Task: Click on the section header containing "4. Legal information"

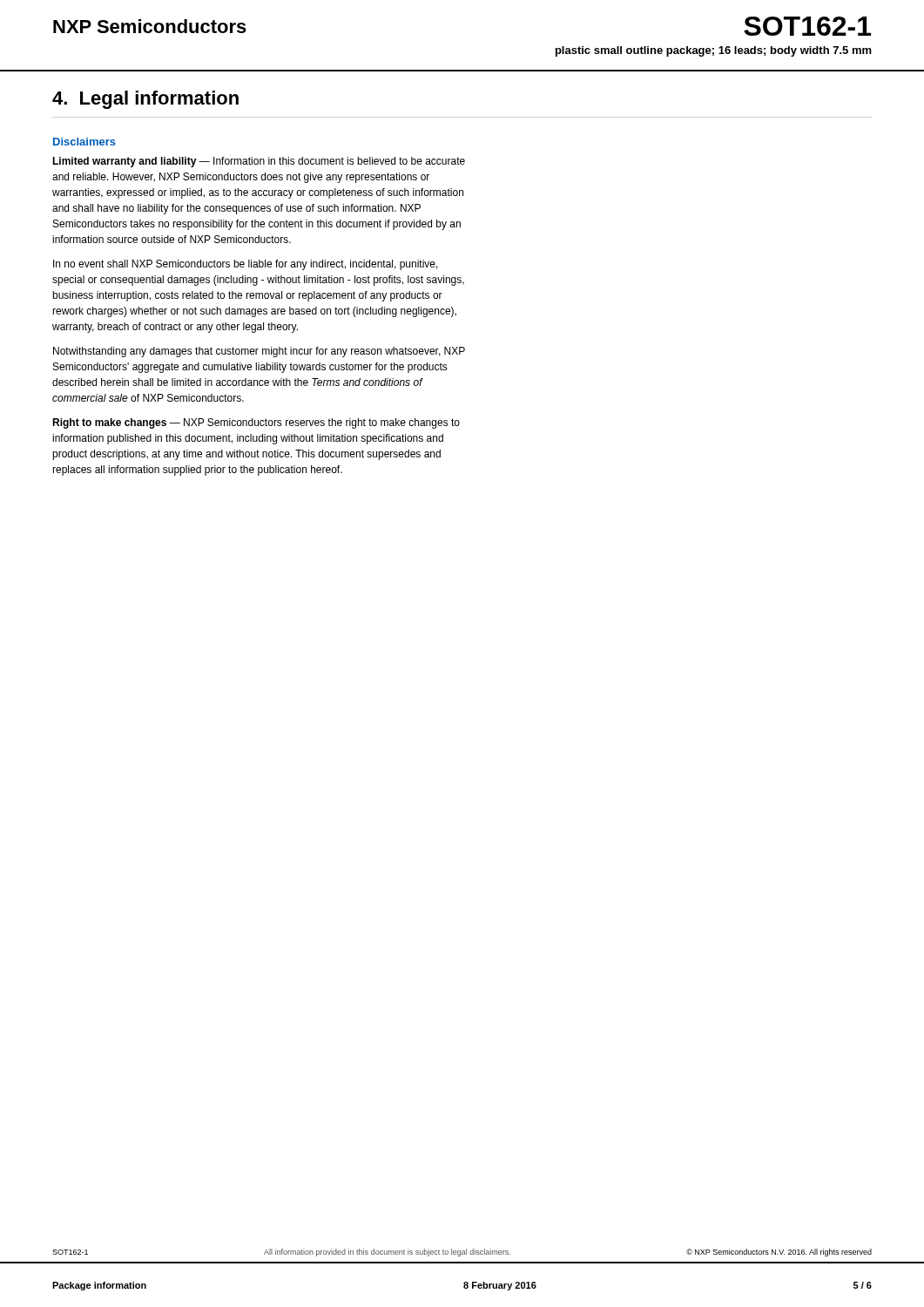Action: tap(146, 98)
